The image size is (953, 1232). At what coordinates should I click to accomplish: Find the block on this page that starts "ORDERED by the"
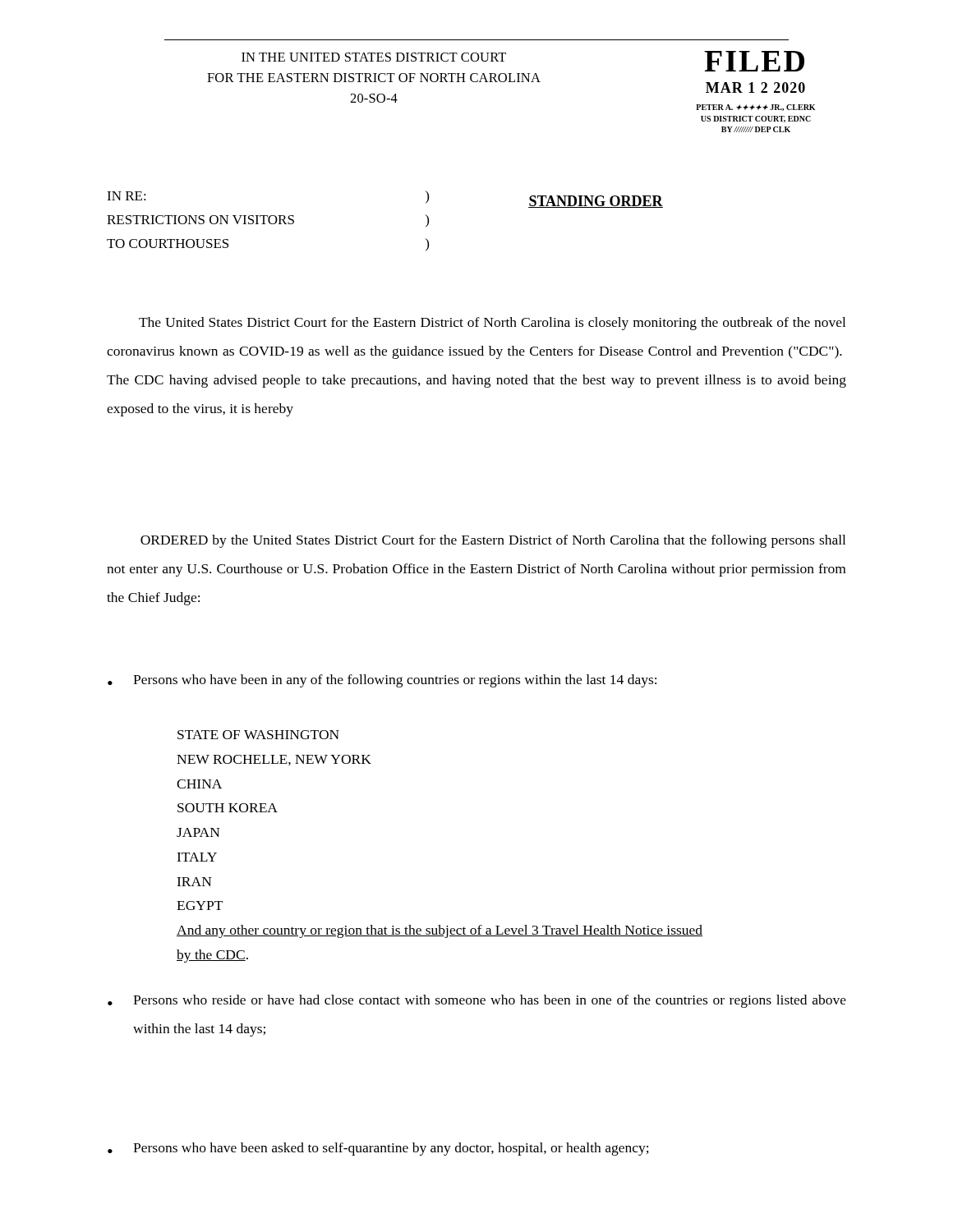[476, 568]
